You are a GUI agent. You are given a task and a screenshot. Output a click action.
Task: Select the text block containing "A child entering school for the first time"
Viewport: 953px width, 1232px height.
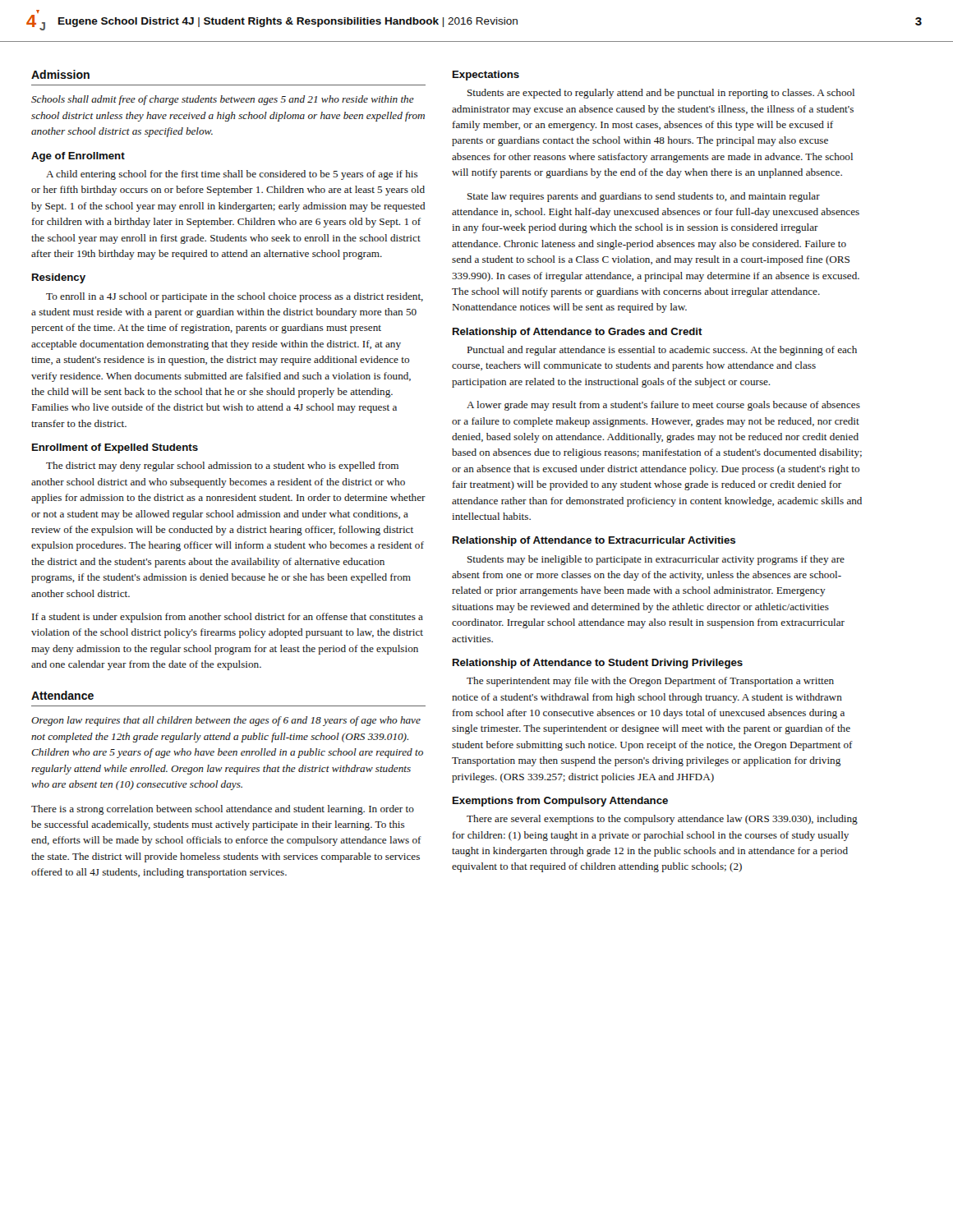(x=228, y=214)
